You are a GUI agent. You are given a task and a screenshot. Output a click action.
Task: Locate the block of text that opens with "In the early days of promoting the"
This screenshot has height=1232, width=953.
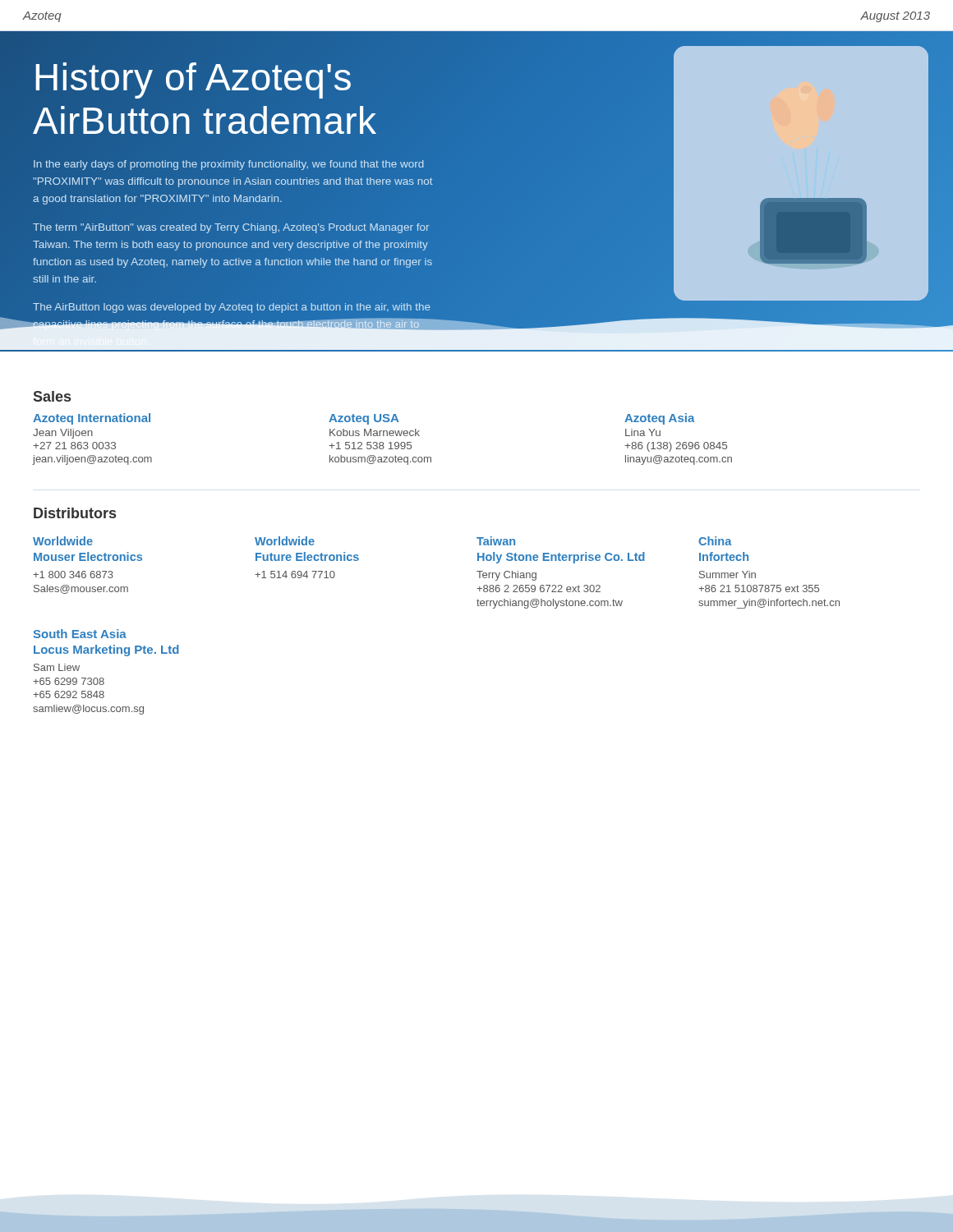[x=234, y=276]
